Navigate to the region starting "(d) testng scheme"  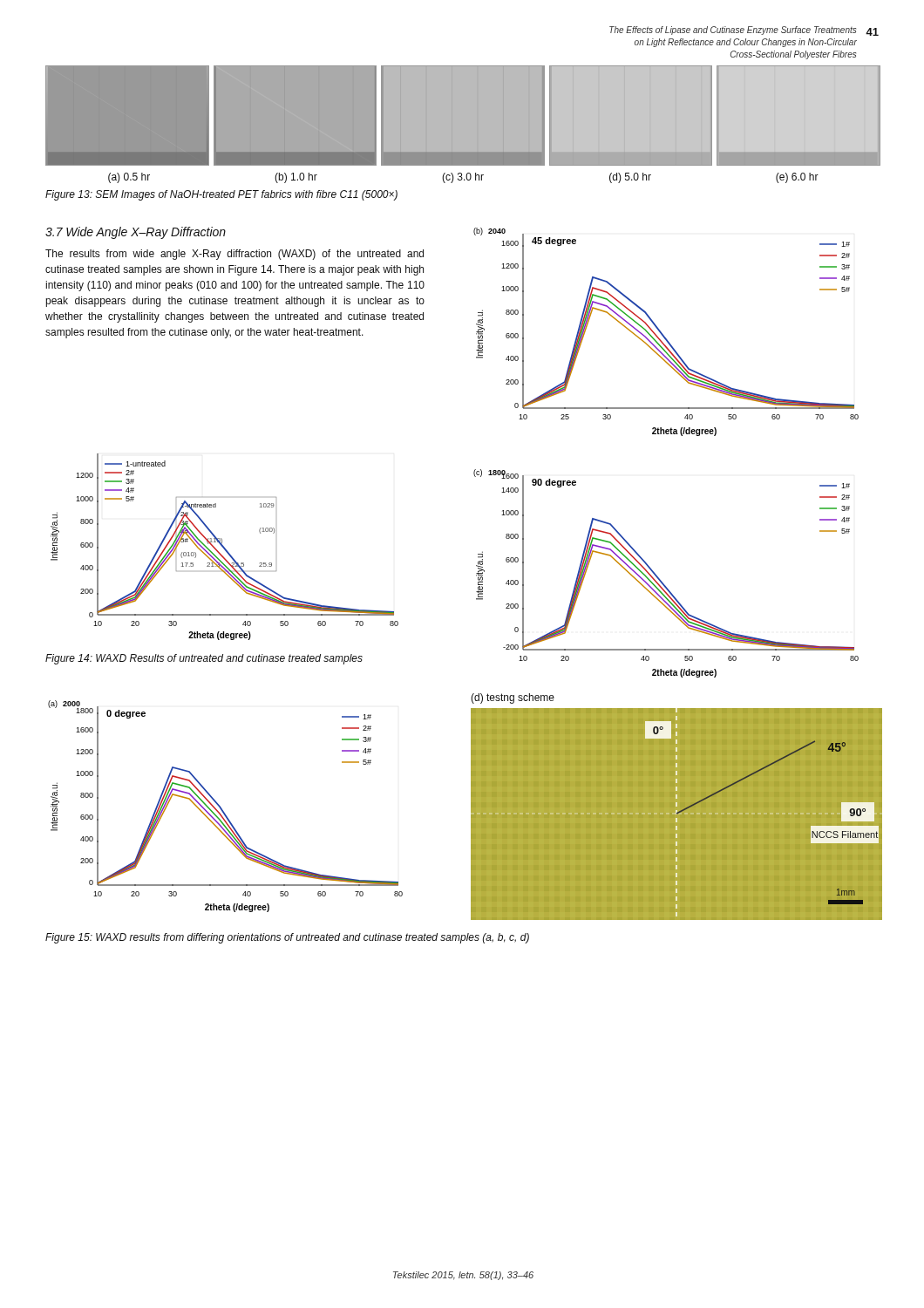(x=513, y=698)
